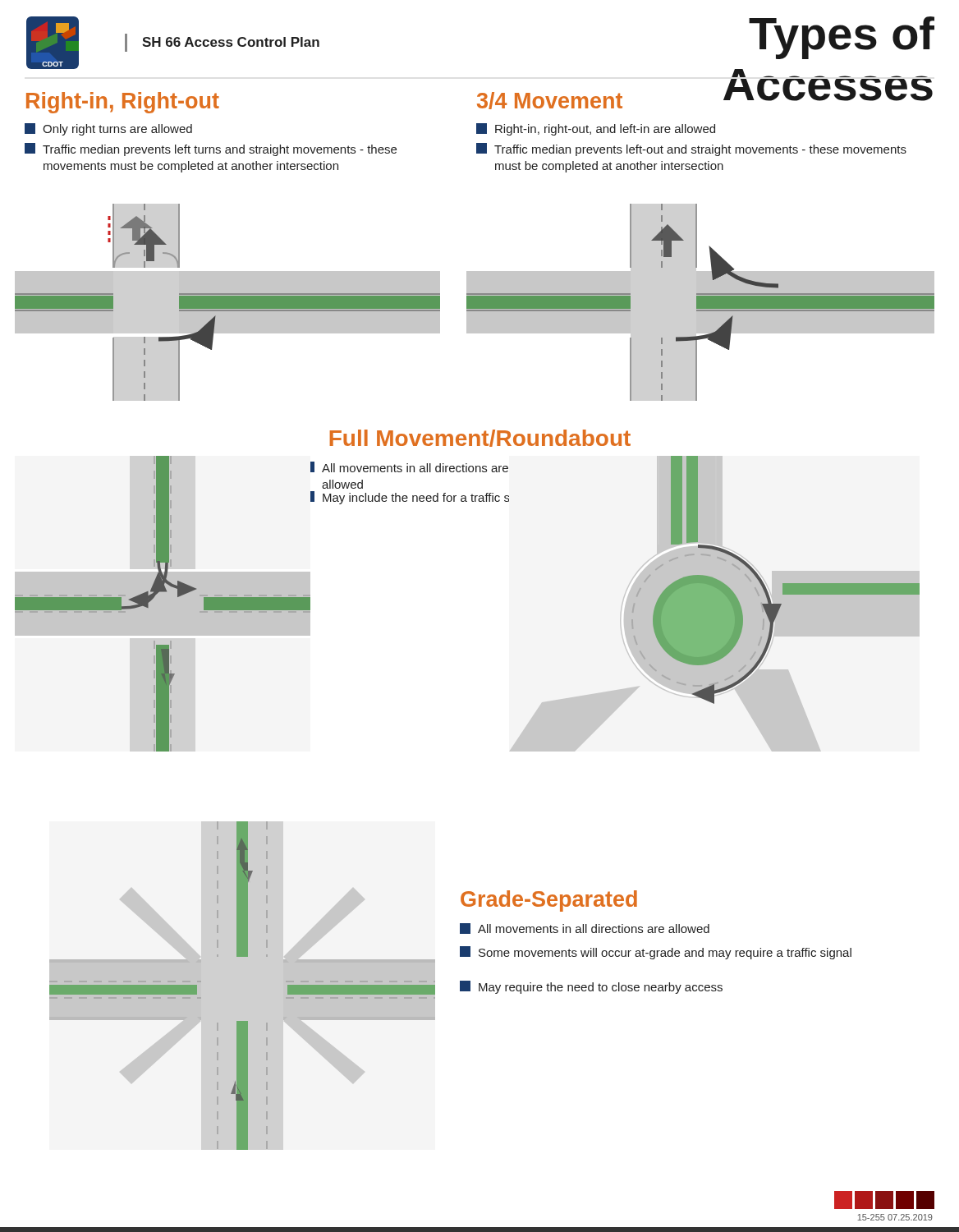Image resolution: width=959 pixels, height=1232 pixels.
Task: Point to the block beginning "Traffic median prevents left-out and"
Action: pos(701,158)
